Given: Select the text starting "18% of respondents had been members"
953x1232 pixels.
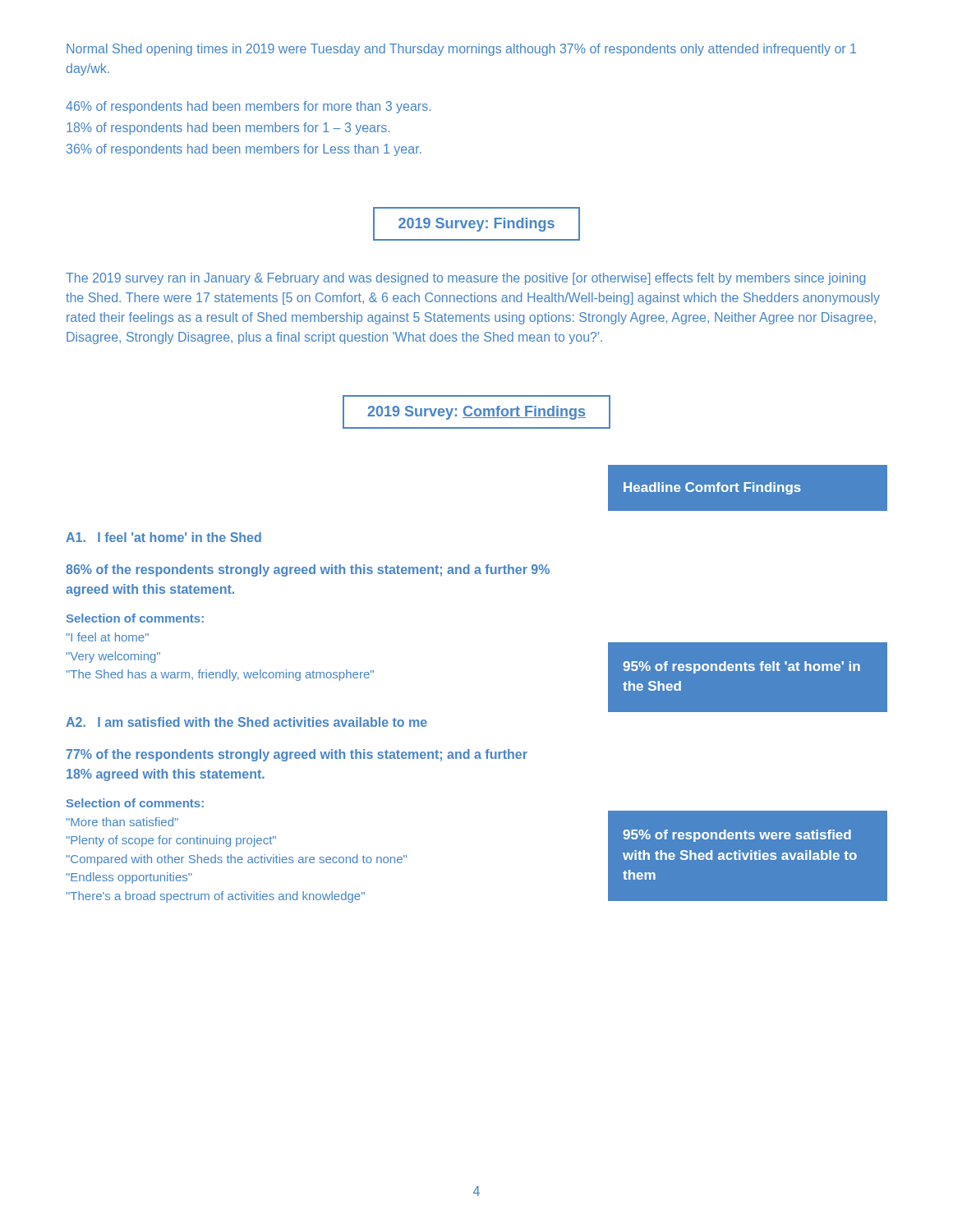Looking at the screenshot, I should tap(228, 128).
